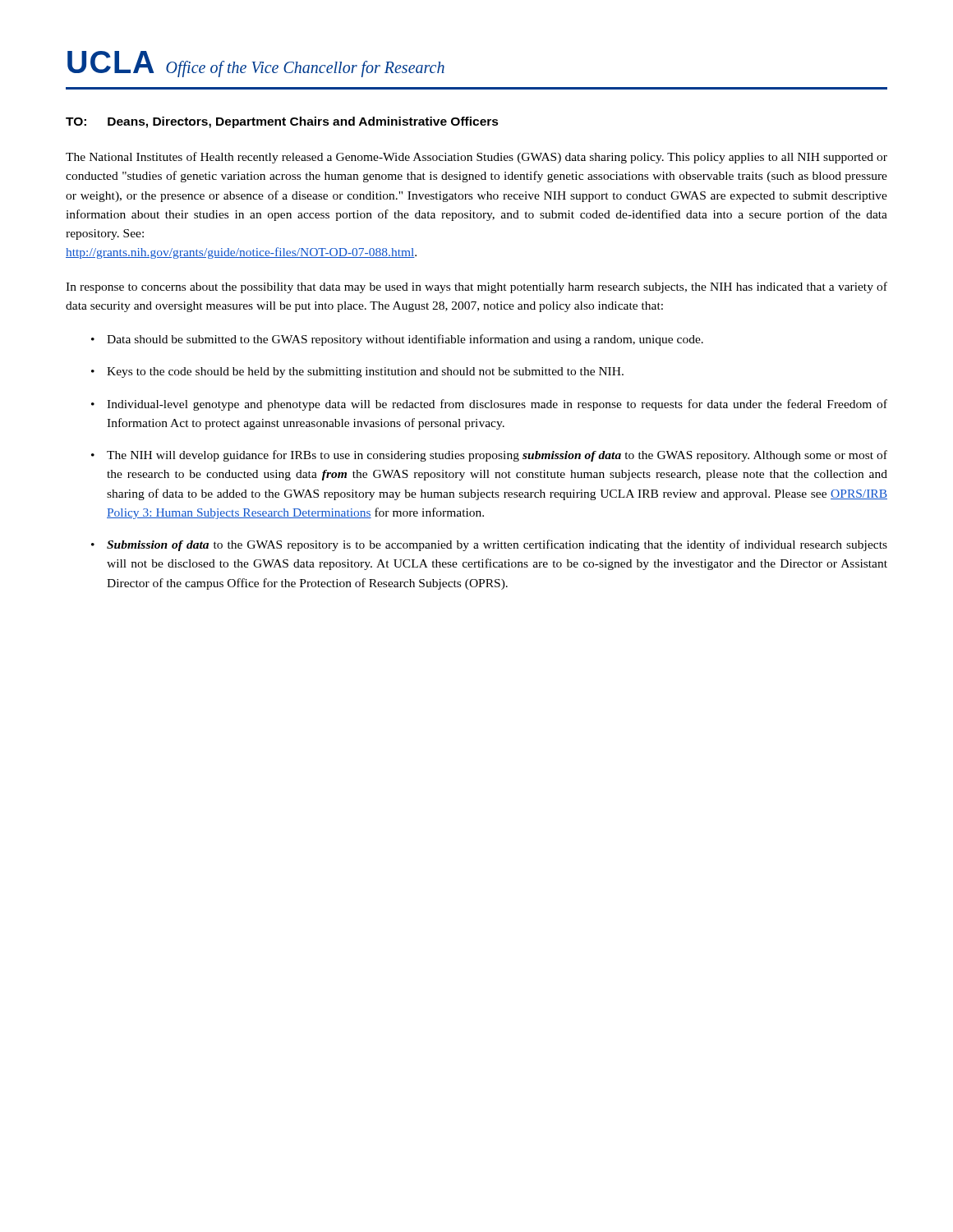953x1232 pixels.
Task: Navigate to the block starting "Keys to the code"
Action: tap(366, 371)
